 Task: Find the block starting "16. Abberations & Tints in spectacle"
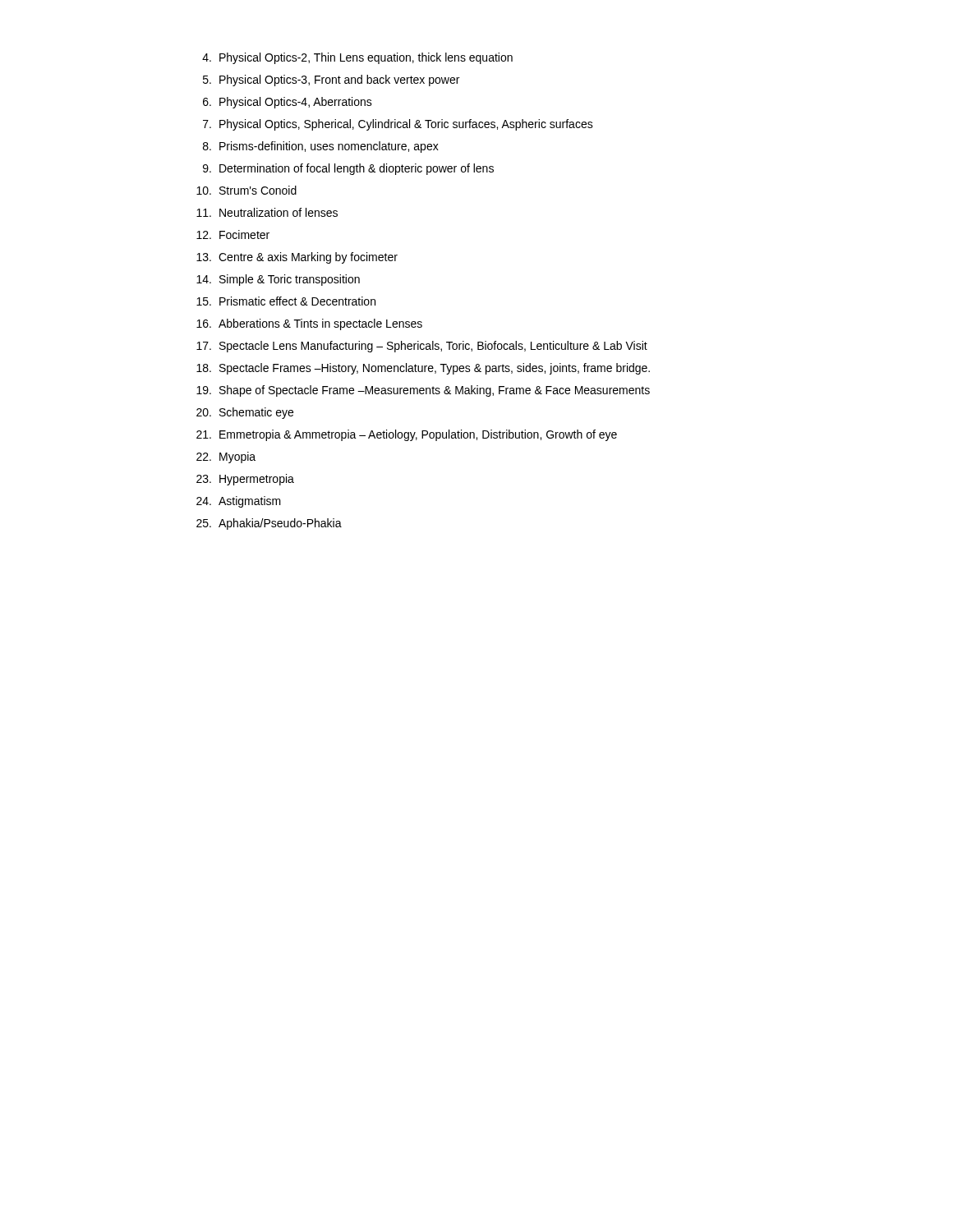pyautogui.click(x=309, y=324)
